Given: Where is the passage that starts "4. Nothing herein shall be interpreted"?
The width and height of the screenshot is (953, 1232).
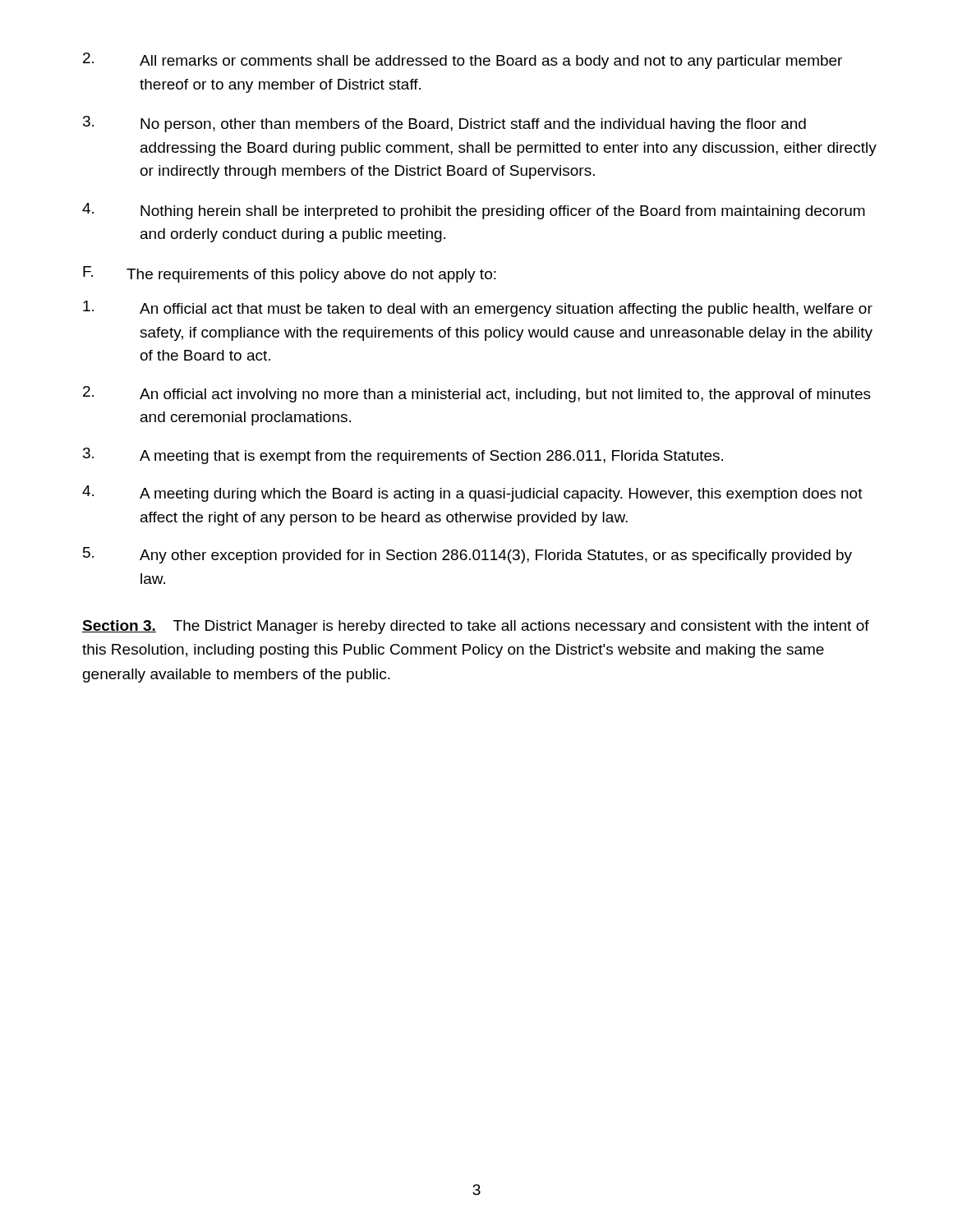Looking at the screenshot, I should [481, 223].
